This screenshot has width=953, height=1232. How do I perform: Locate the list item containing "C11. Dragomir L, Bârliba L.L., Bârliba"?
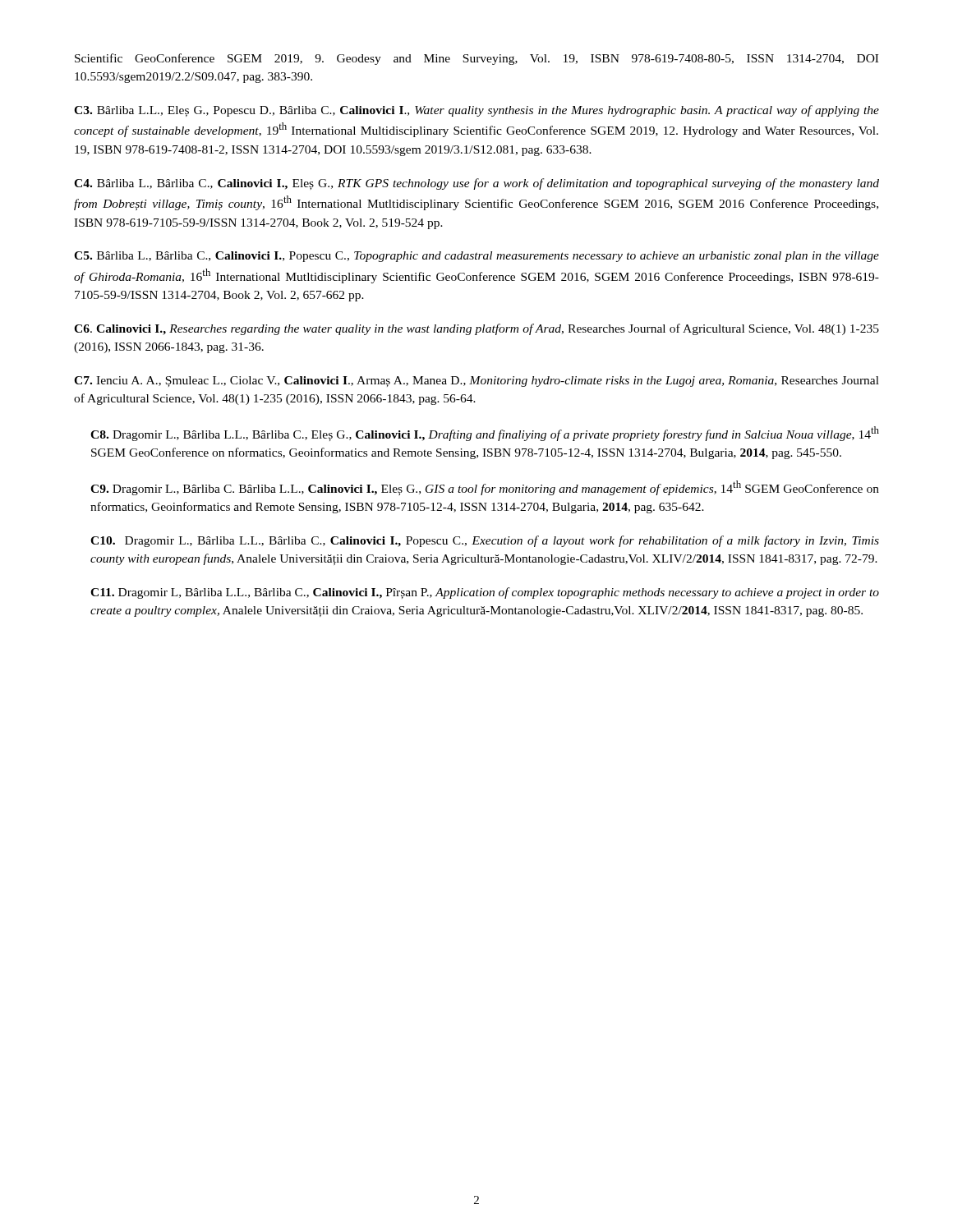click(485, 601)
